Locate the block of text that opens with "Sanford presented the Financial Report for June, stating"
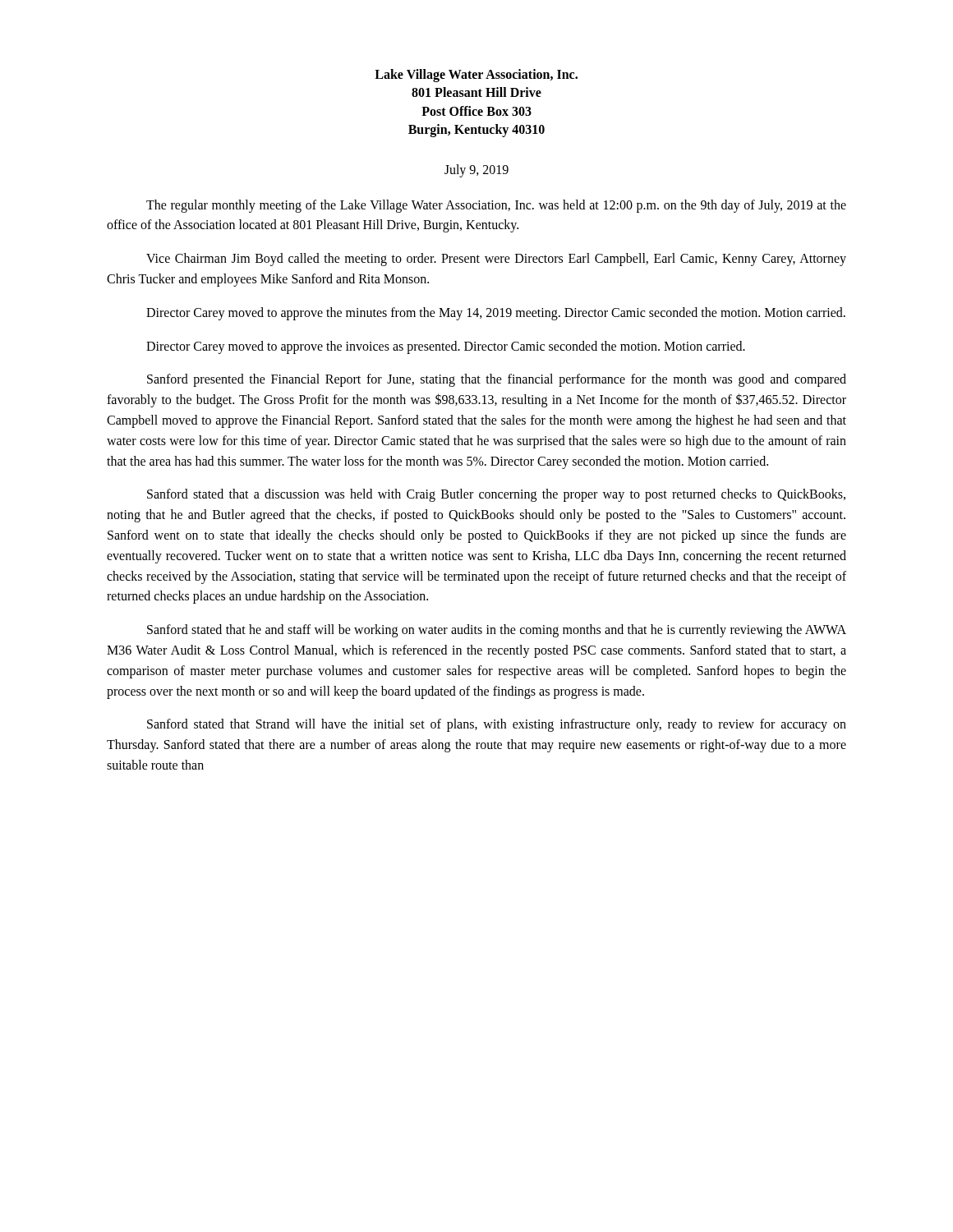This screenshot has height=1232, width=953. pos(476,420)
